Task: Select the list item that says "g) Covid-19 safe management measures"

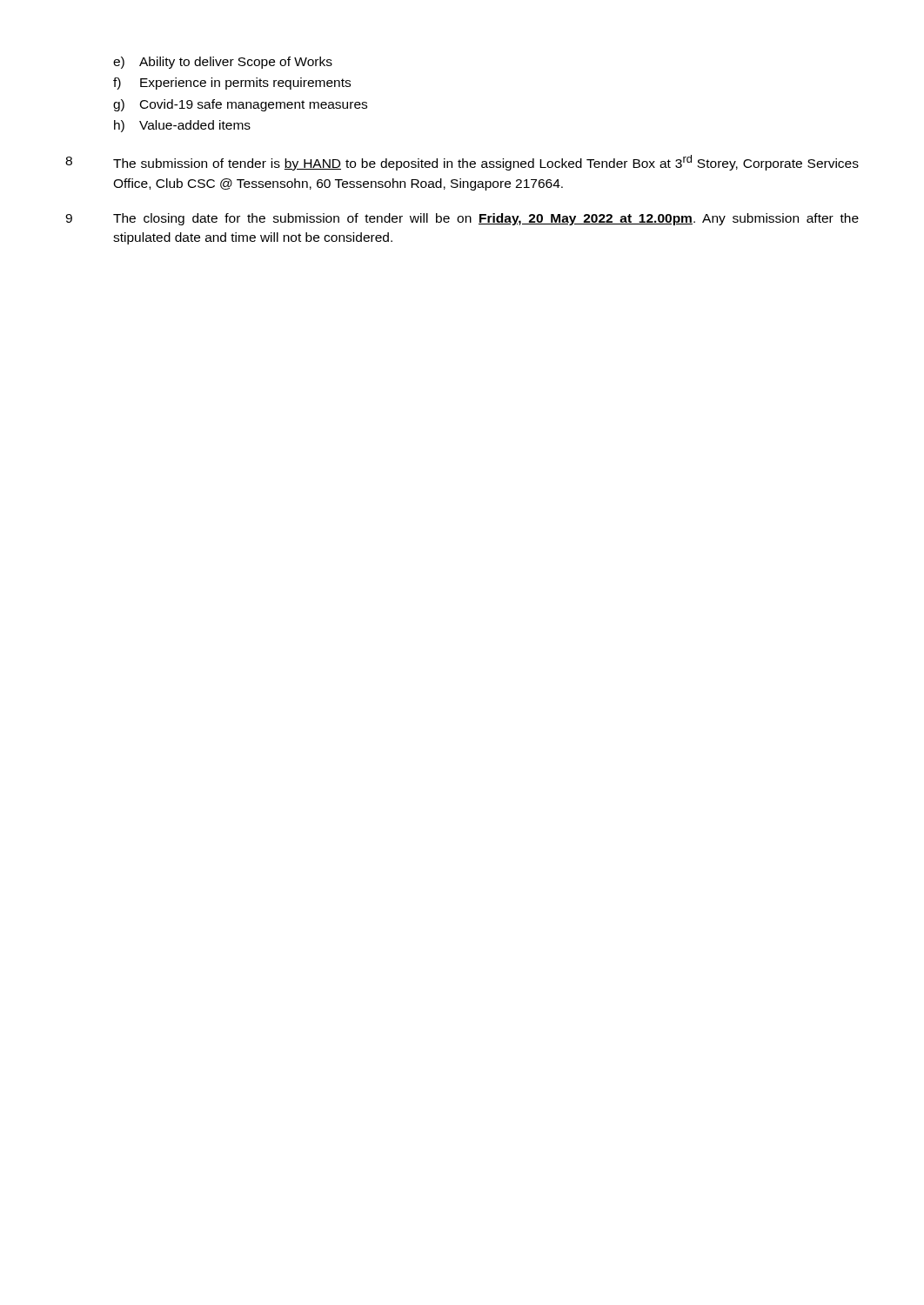Action: (x=240, y=105)
